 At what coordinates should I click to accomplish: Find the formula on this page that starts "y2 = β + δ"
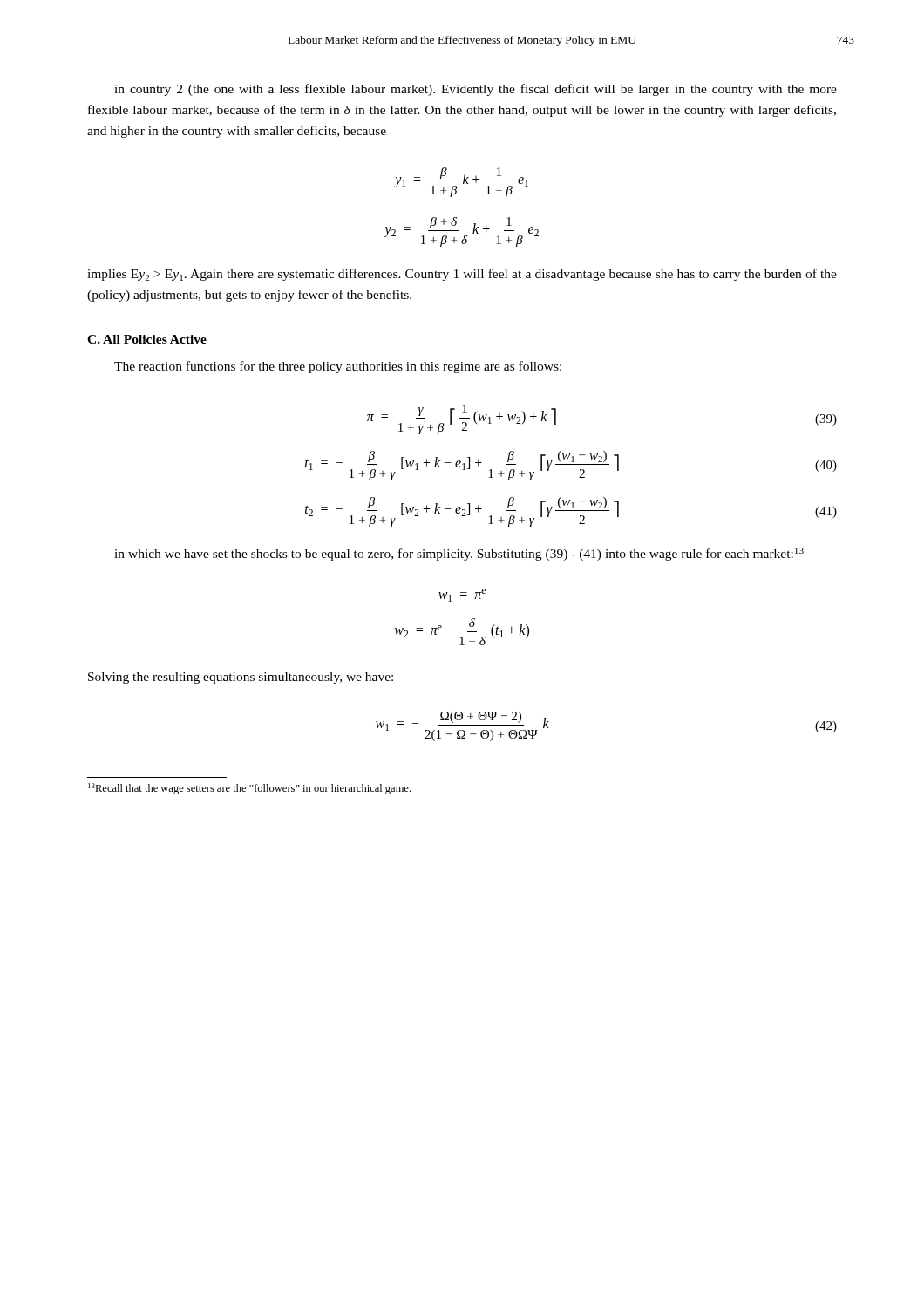pyautogui.click(x=462, y=230)
